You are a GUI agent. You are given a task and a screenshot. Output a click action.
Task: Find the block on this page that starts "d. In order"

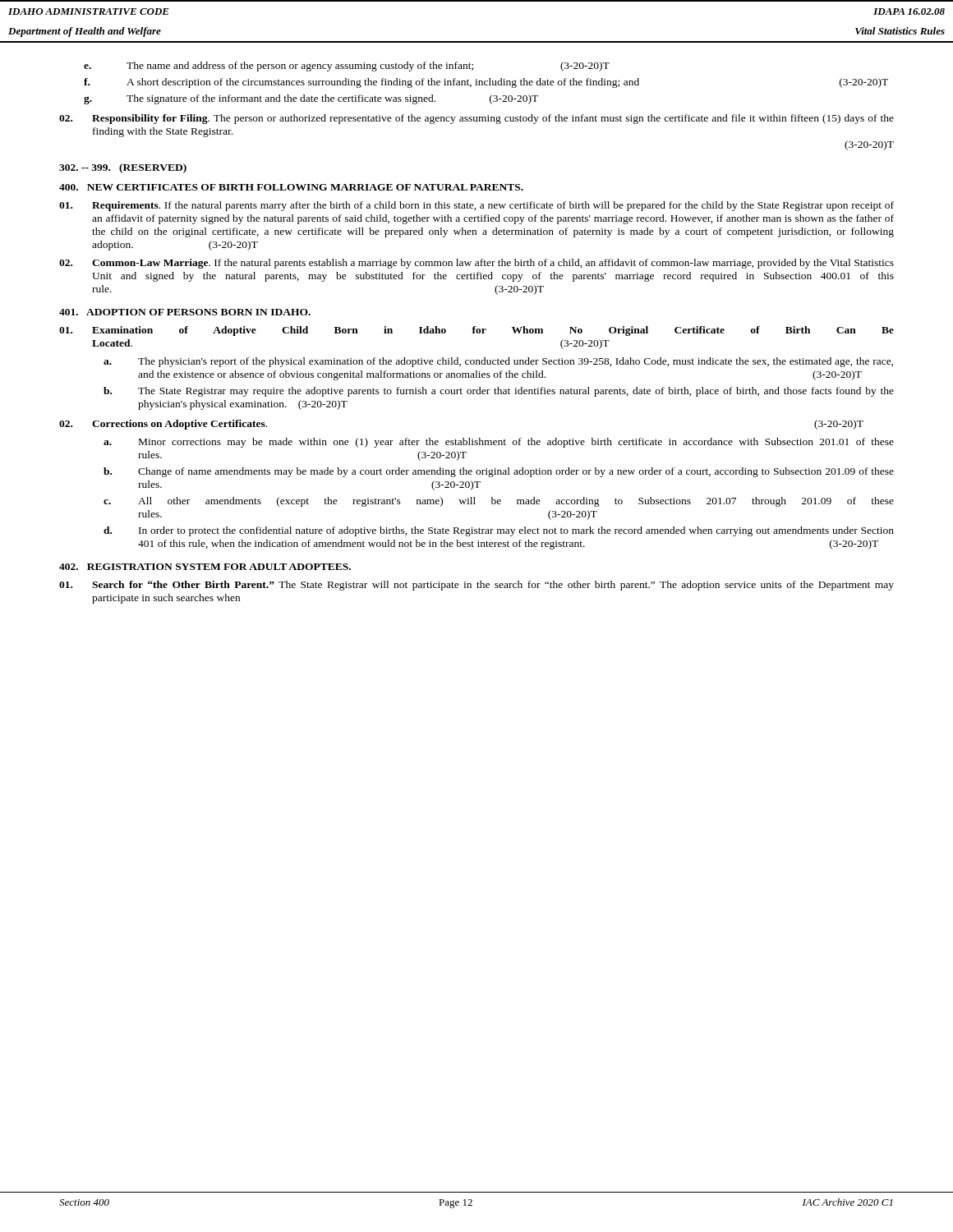[x=476, y=537]
